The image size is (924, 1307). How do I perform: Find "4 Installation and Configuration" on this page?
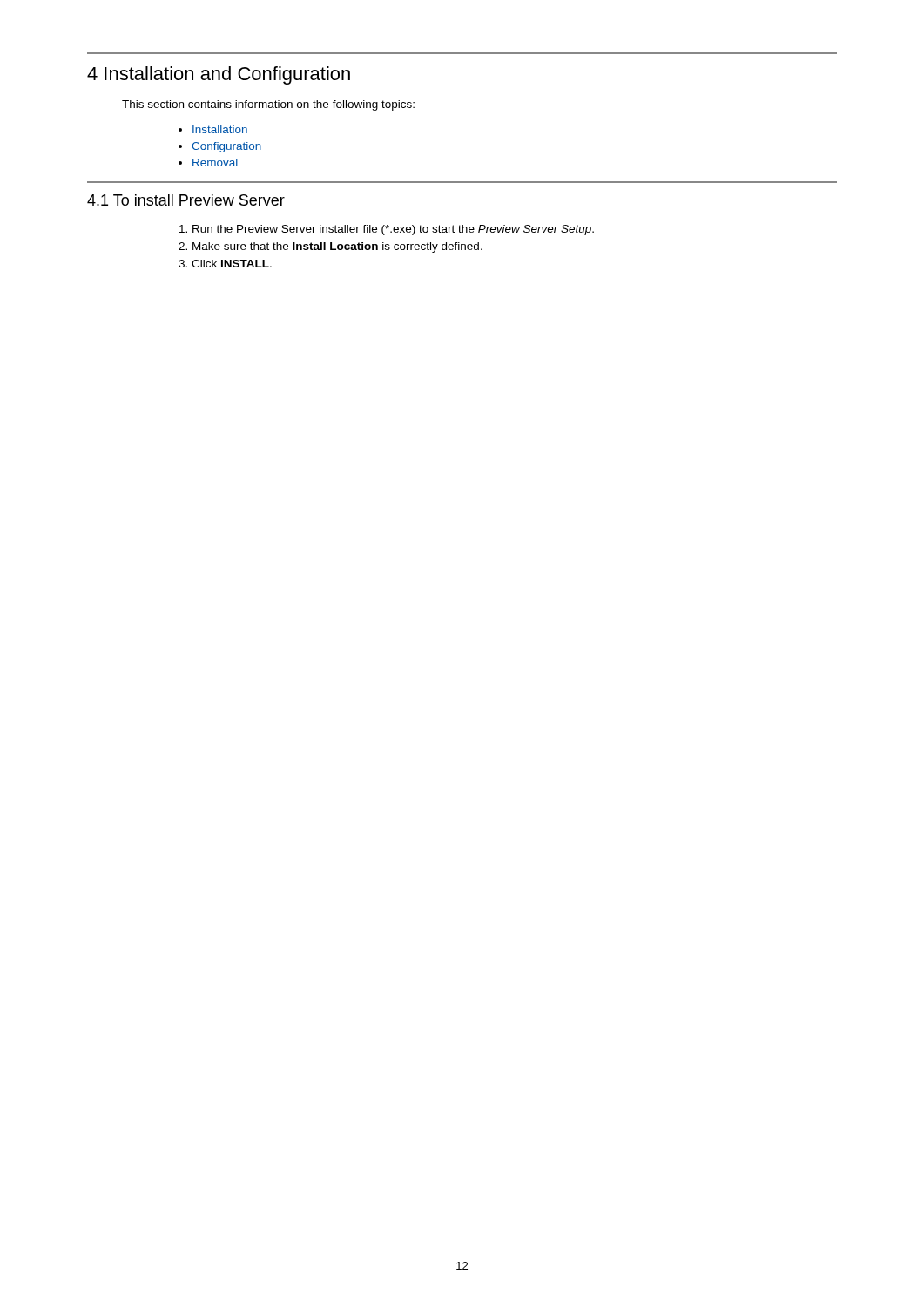tap(219, 75)
